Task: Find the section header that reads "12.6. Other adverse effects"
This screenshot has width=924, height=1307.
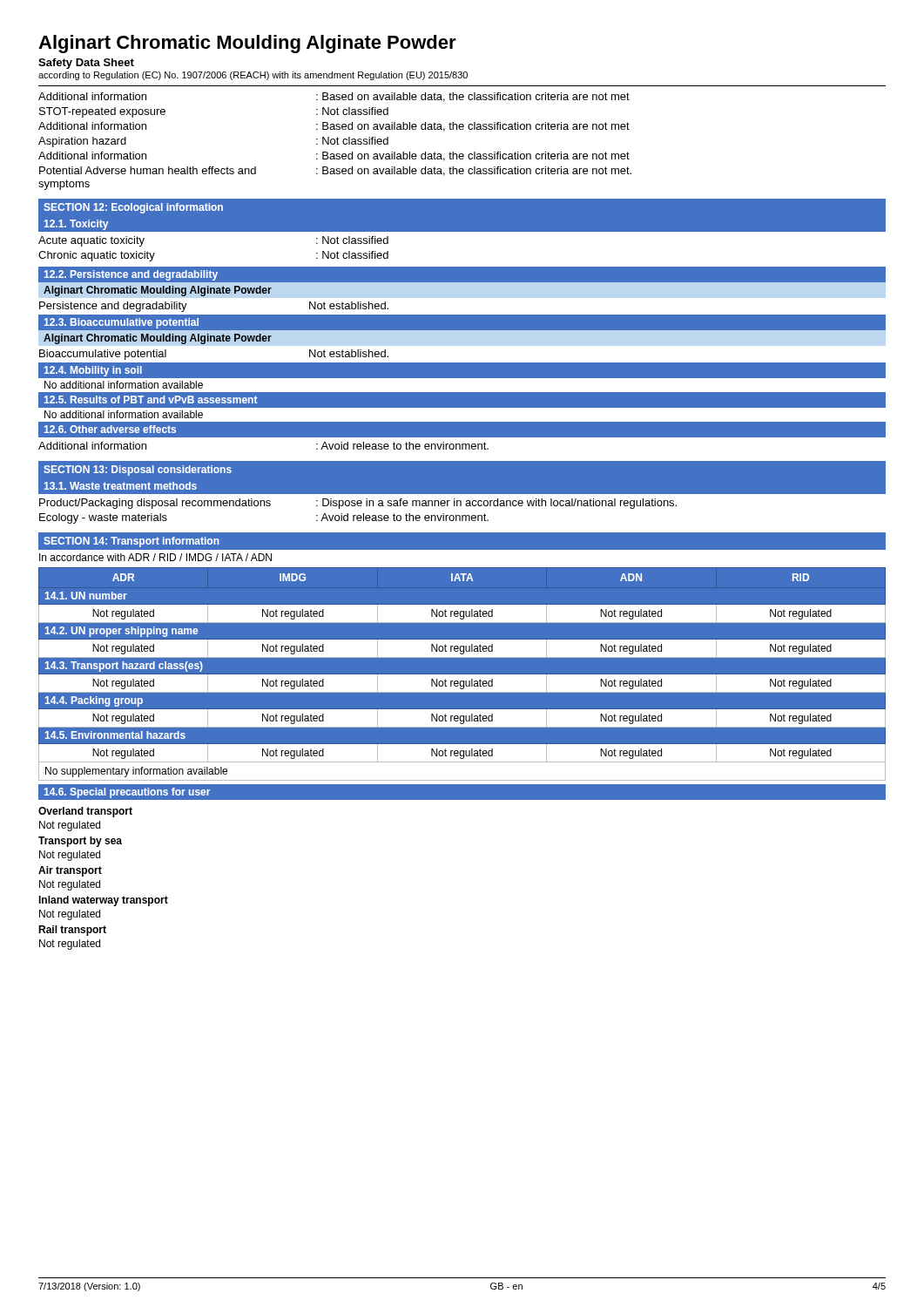Action: [110, 430]
